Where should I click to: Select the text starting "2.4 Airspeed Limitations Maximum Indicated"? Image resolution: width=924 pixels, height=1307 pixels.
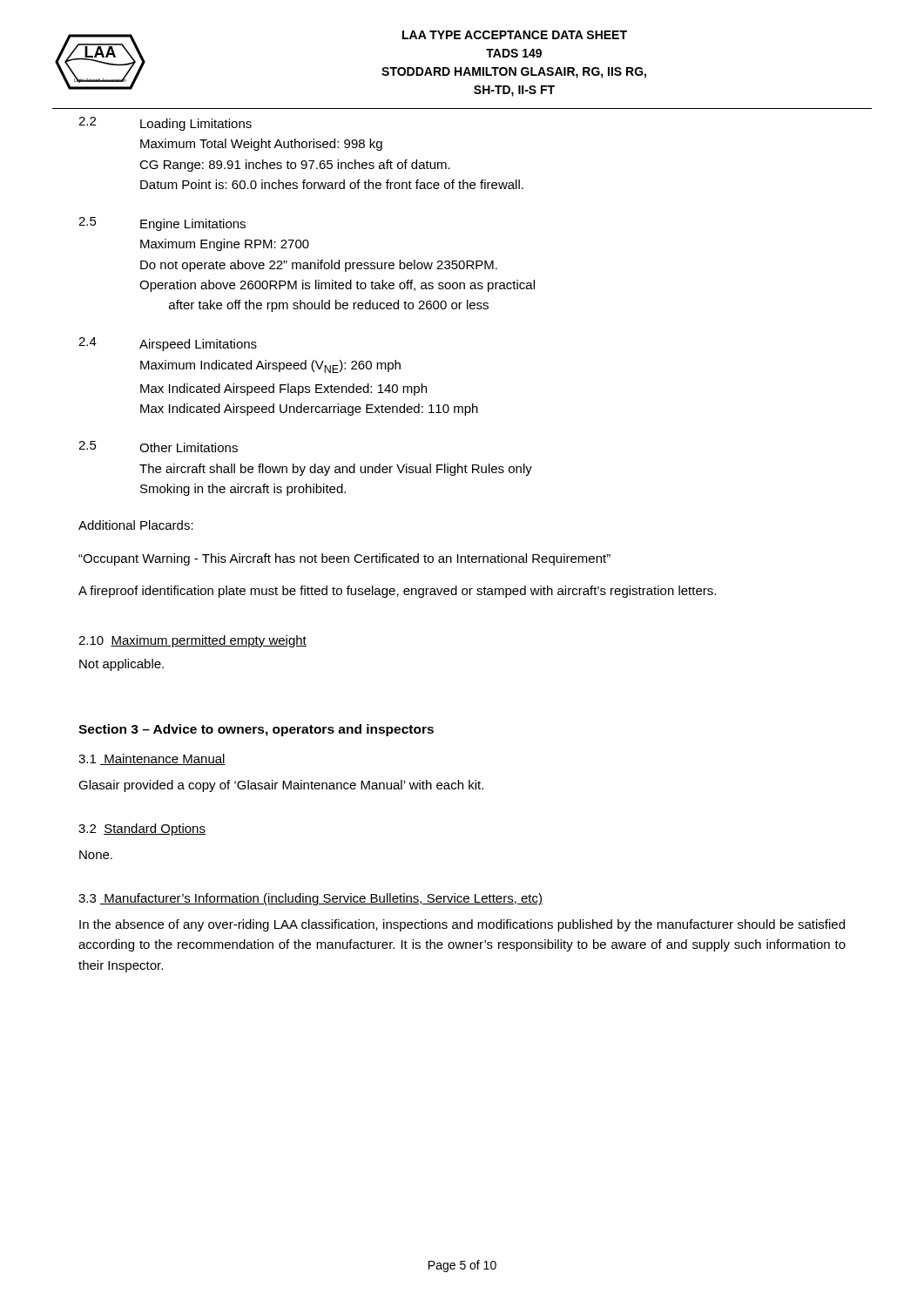tap(168, 344)
